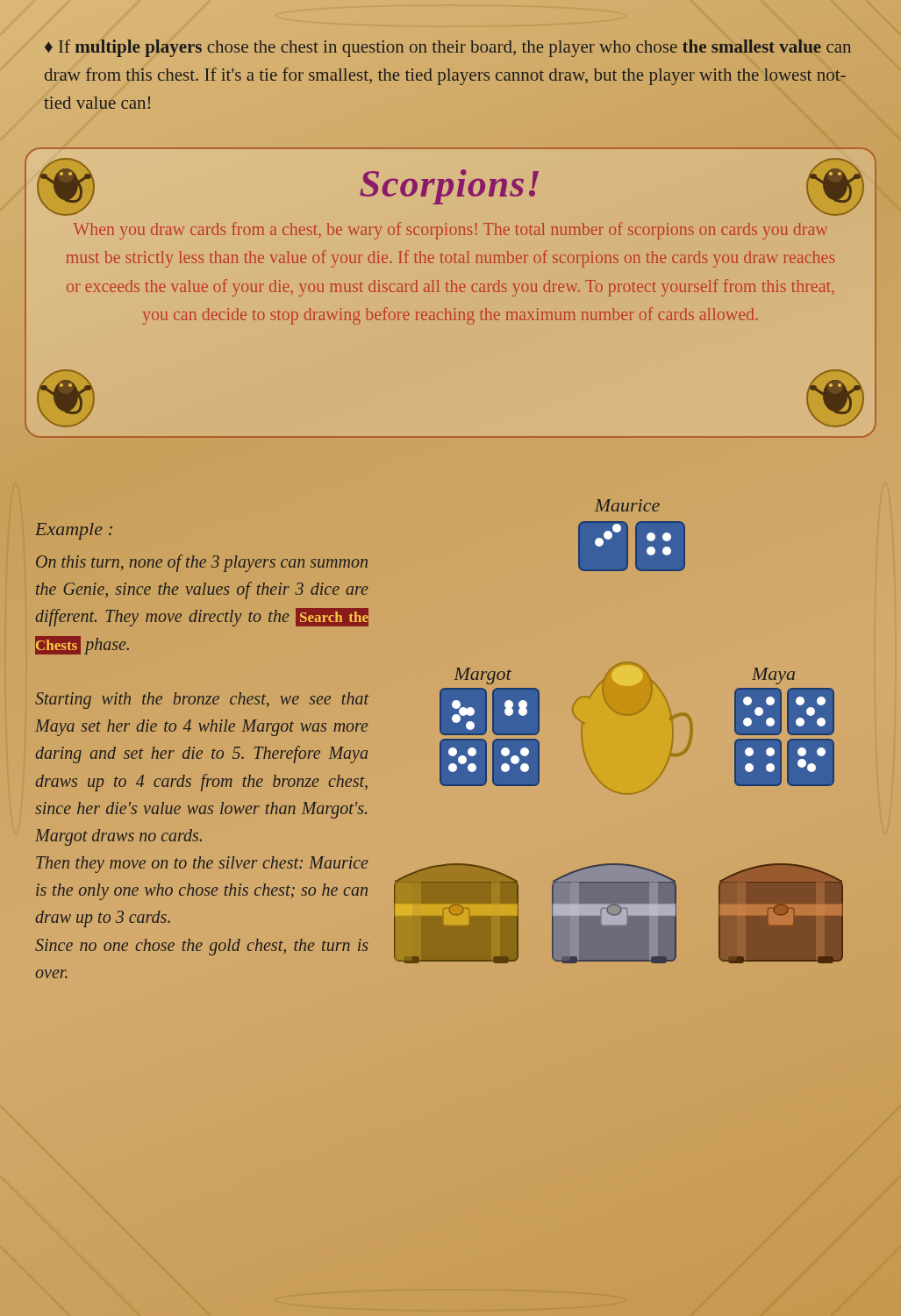Viewport: 901px width, 1316px height.
Task: Find the text block starting "Example :"
Action: (74, 529)
